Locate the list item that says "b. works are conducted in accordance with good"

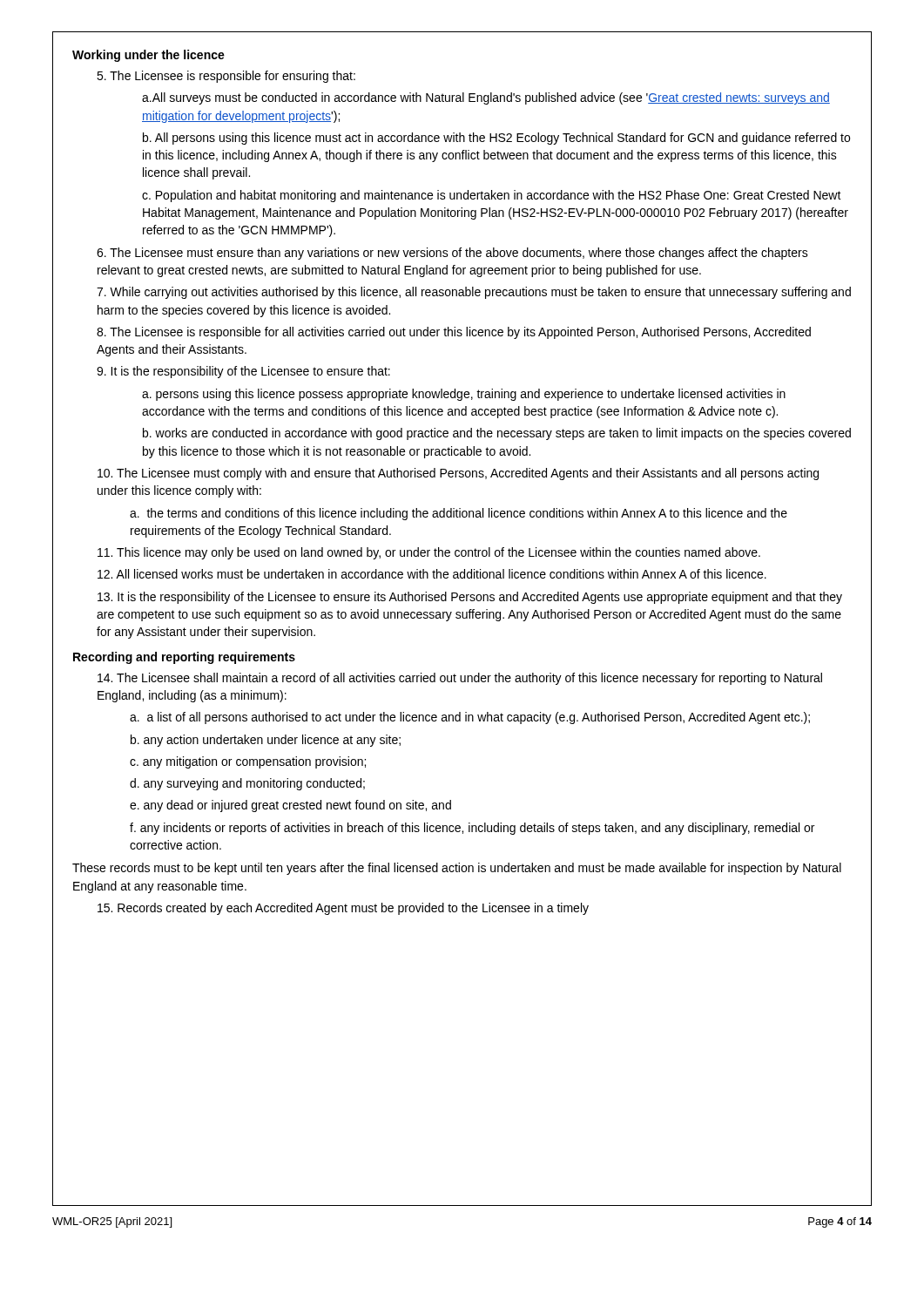[497, 442]
